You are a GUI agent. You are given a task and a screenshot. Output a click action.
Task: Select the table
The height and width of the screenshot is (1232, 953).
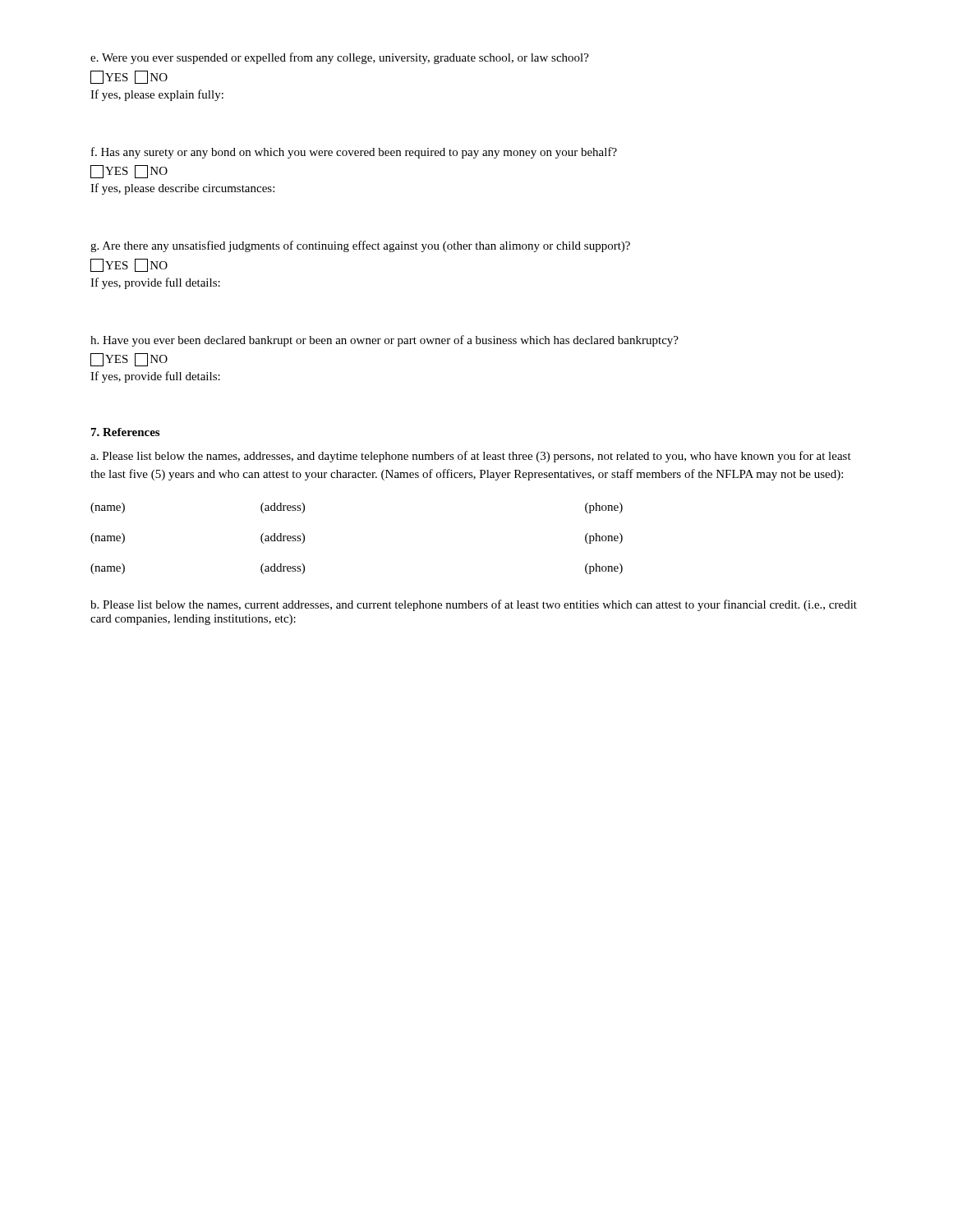(x=476, y=537)
